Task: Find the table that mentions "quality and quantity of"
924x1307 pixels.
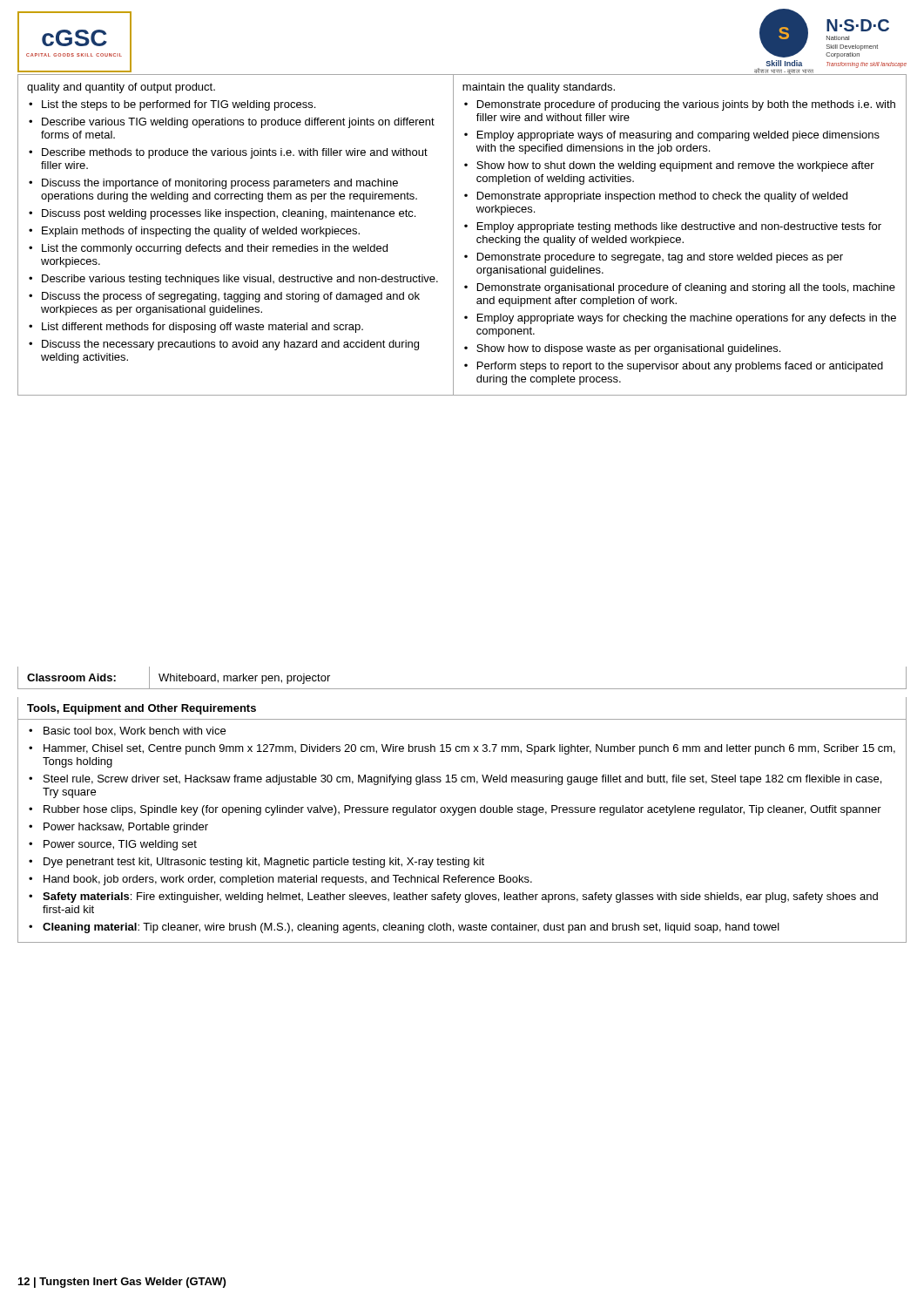Action: coord(462,235)
